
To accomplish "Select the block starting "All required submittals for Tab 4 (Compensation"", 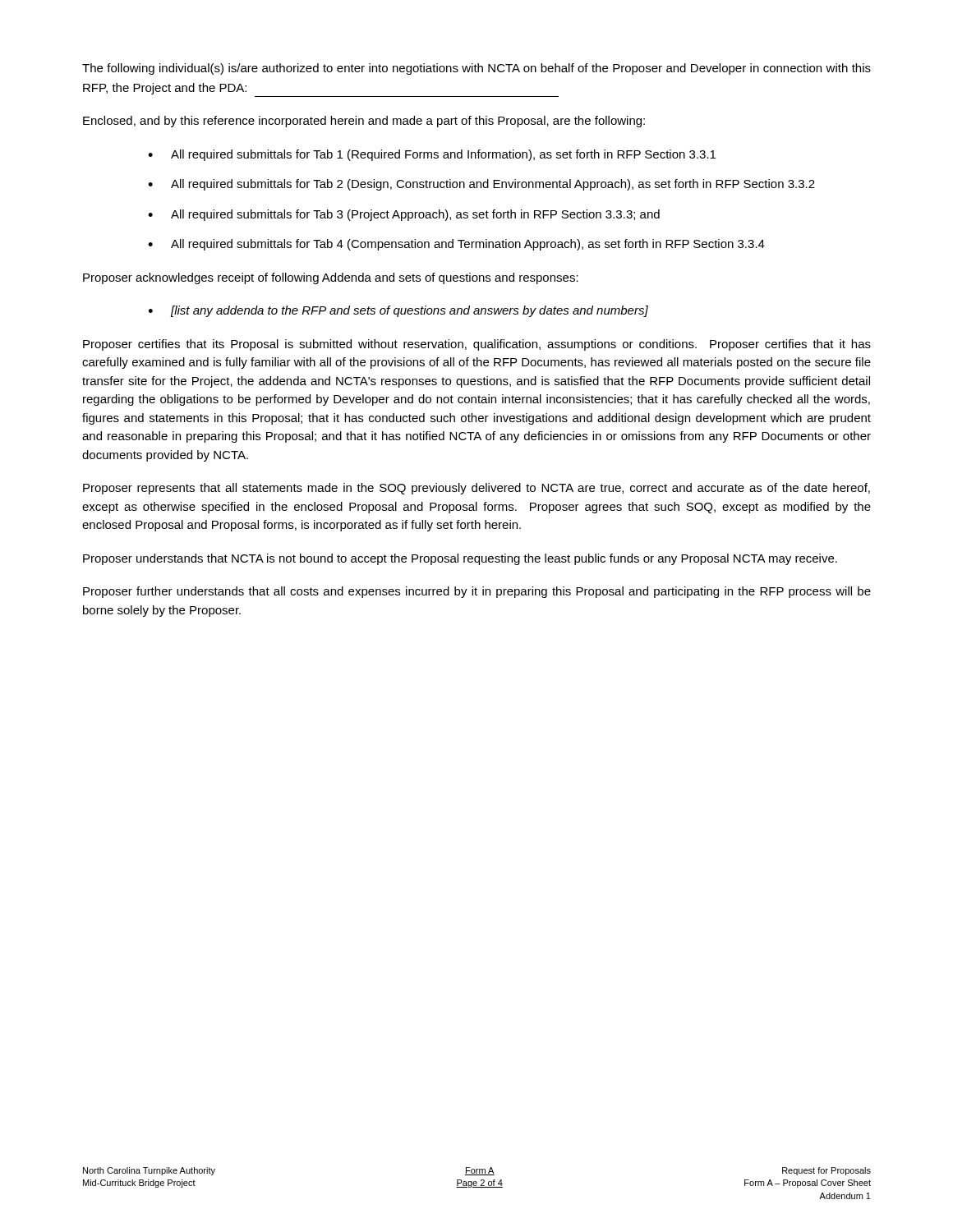I will pos(468,244).
